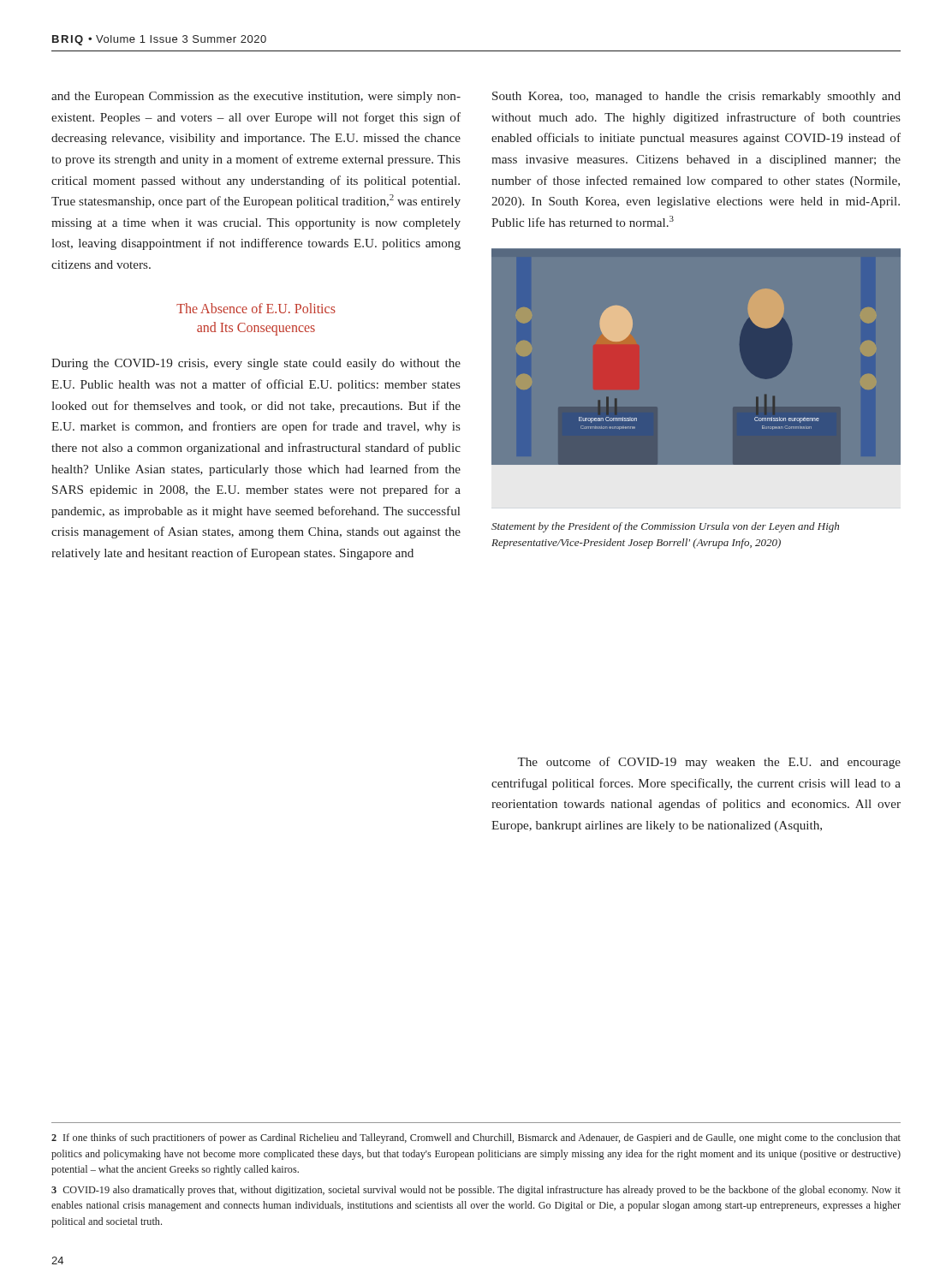Find the element starting "During the COVID-19"
This screenshot has width=952, height=1284.
(256, 458)
